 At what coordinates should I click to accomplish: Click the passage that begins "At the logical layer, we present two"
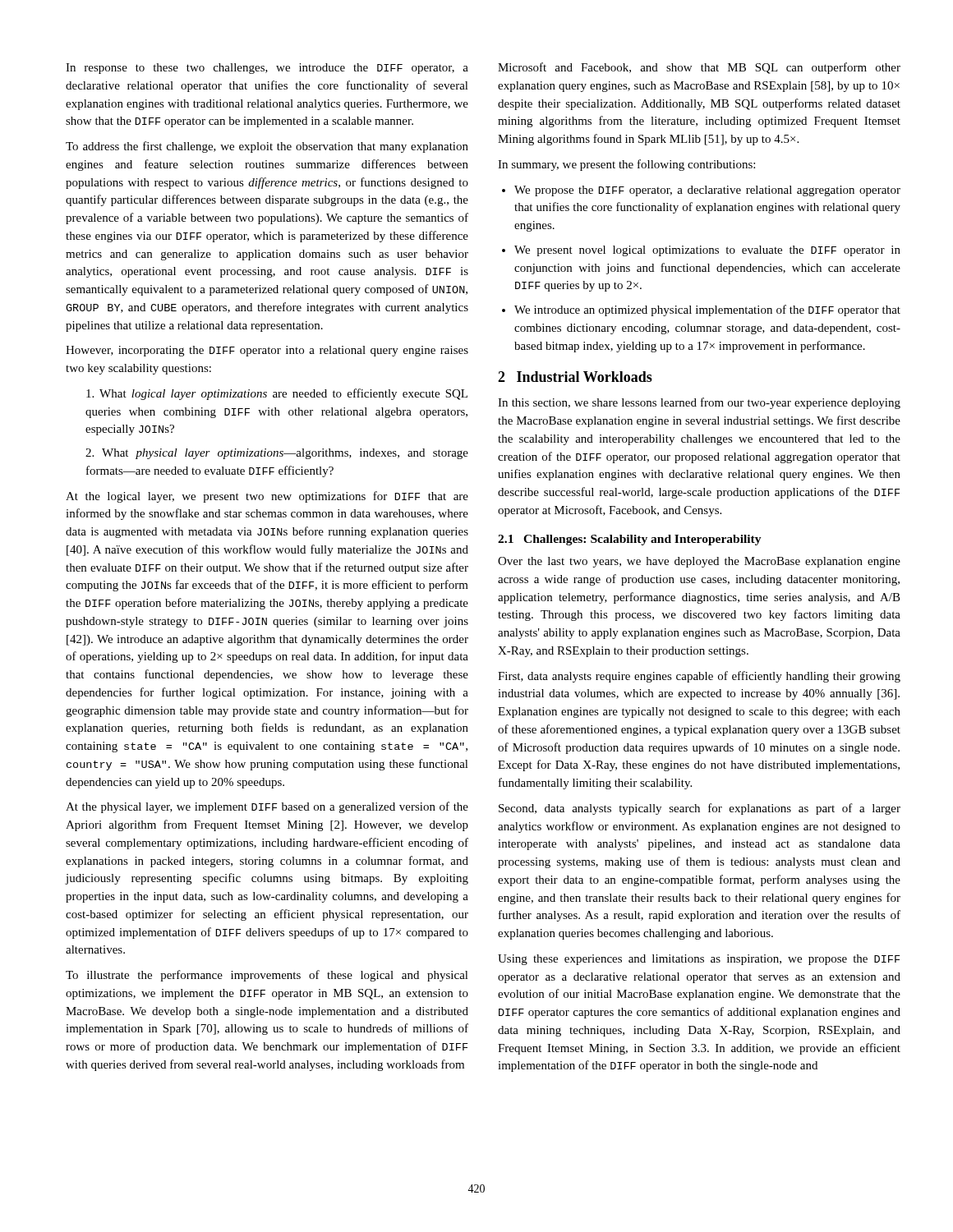click(x=267, y=639)
